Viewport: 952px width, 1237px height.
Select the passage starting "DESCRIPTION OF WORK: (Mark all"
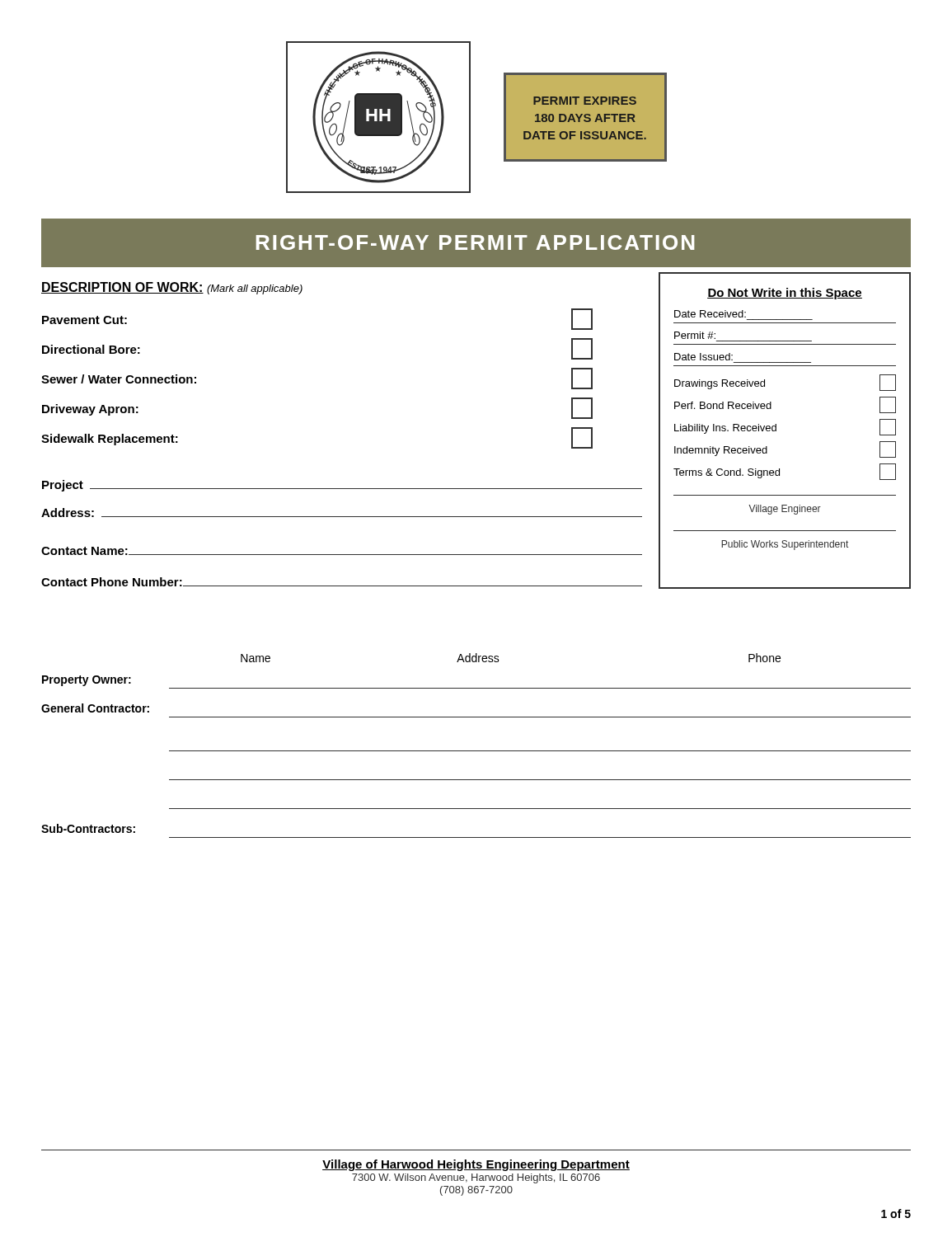(x=172, y=287)
